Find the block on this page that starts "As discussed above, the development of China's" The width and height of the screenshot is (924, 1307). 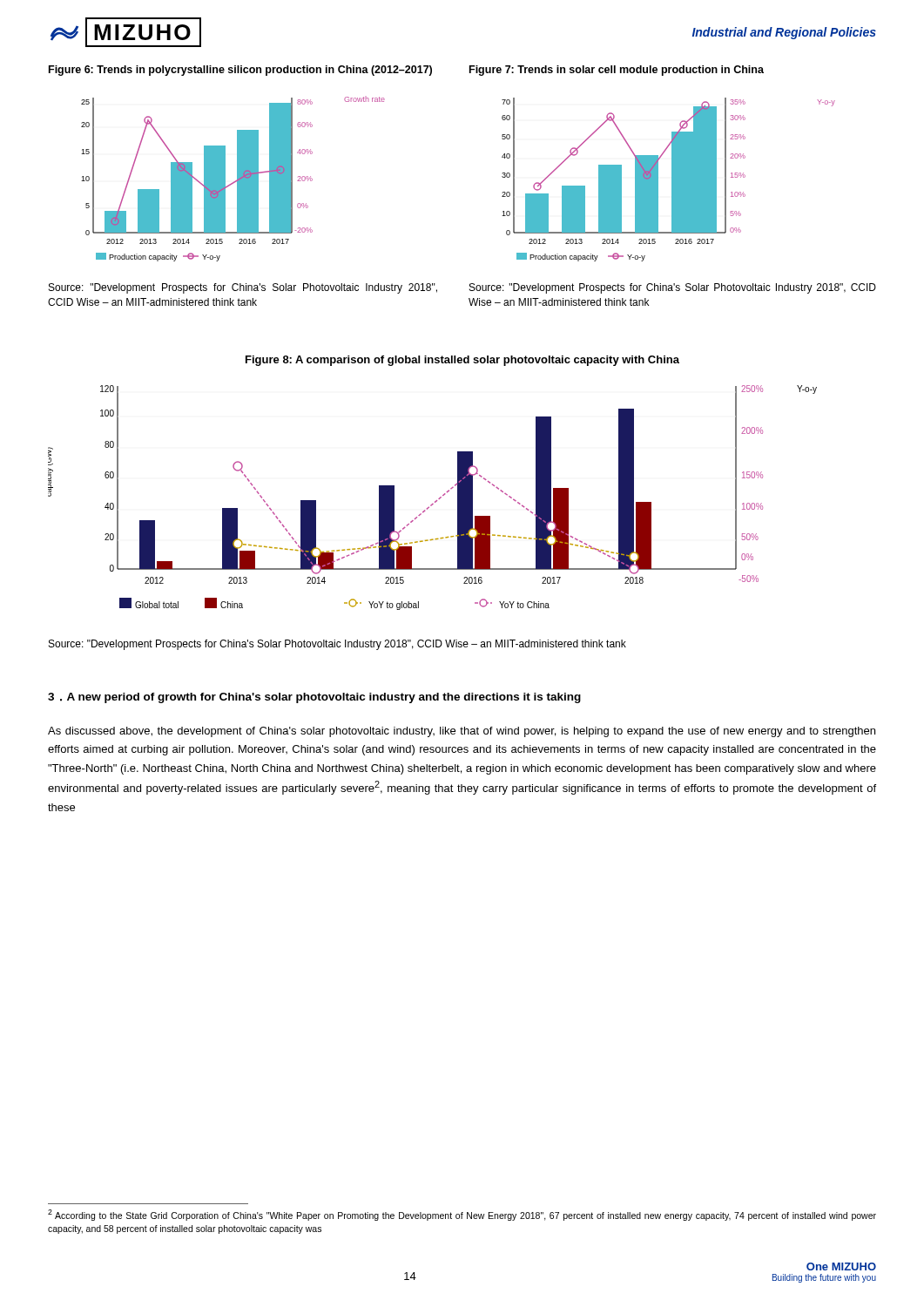(x=462, y=769)
